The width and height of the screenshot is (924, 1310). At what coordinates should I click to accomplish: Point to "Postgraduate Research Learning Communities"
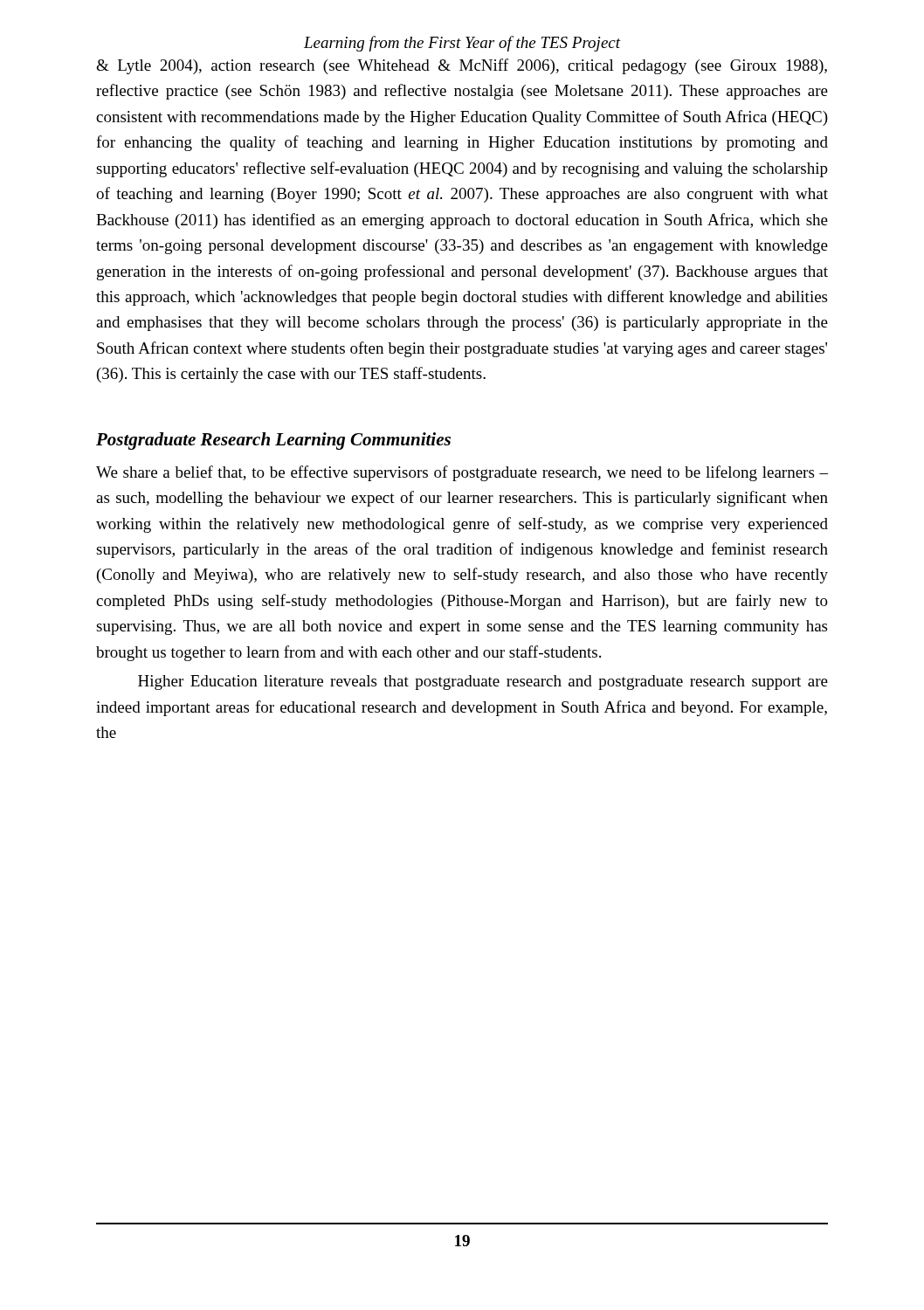click(274, 439)
